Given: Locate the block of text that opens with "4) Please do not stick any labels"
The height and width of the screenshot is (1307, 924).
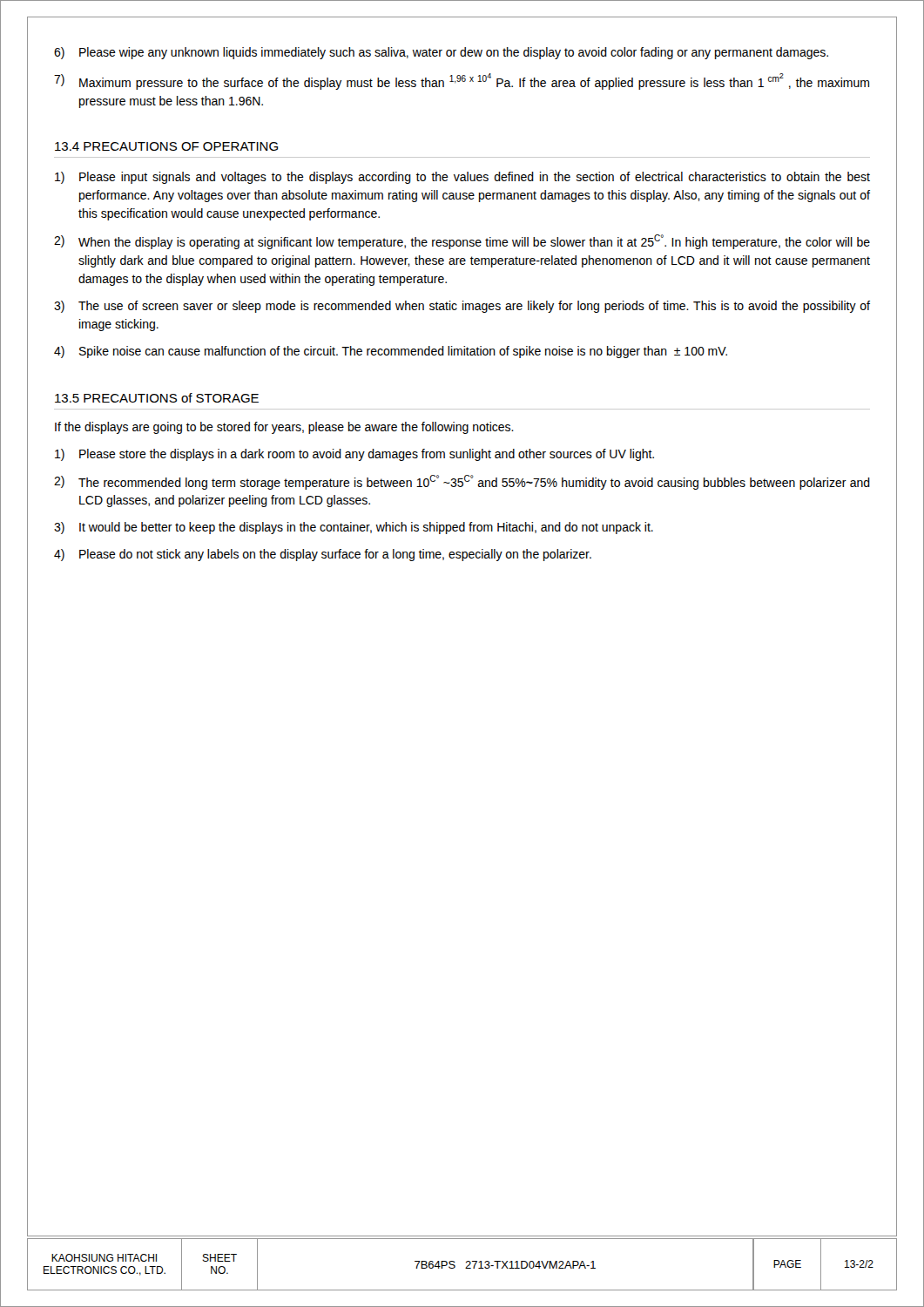Looking at the screenshot, I should pos(462,555).
